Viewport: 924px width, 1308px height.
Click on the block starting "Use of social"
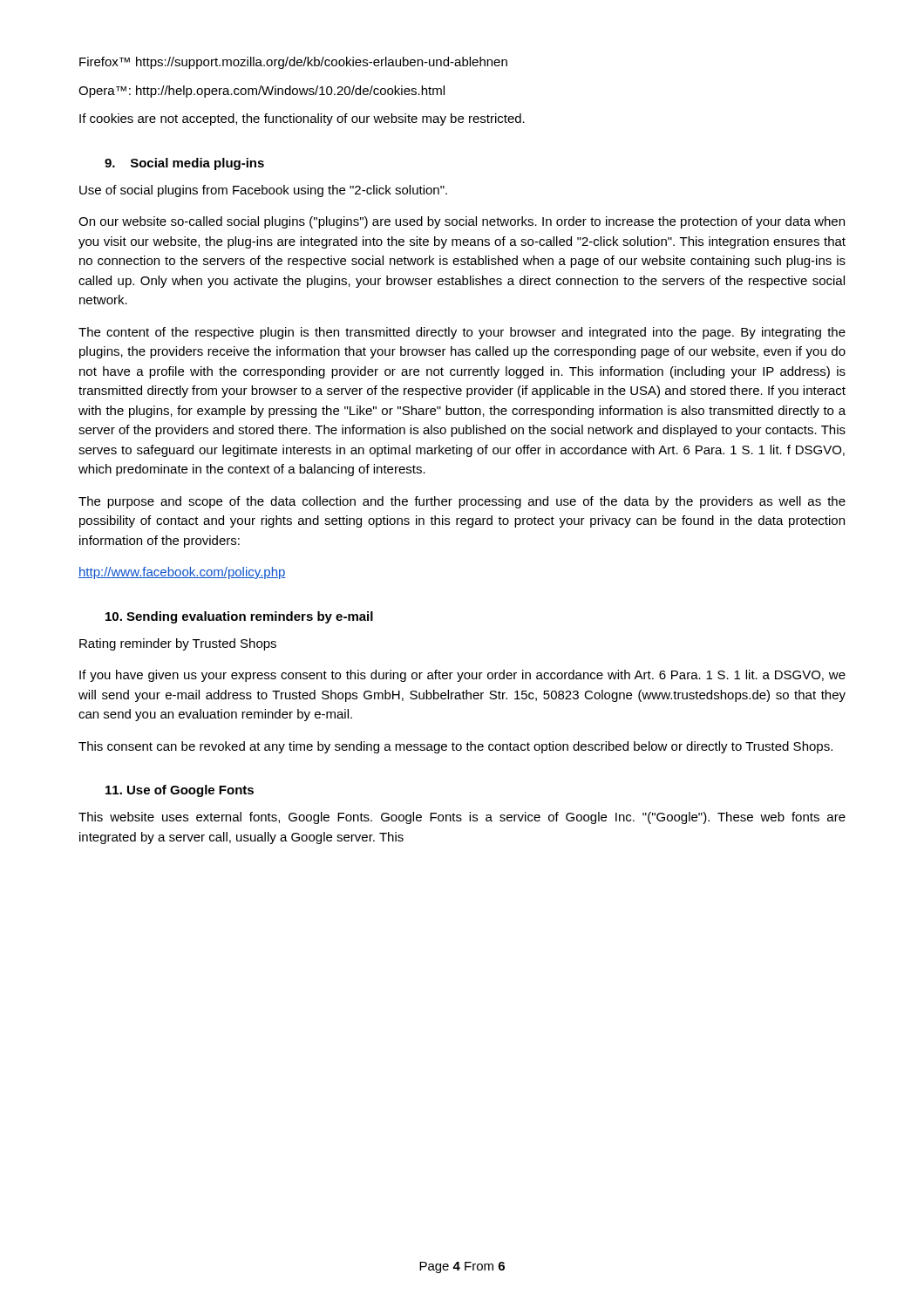(263, 189)
